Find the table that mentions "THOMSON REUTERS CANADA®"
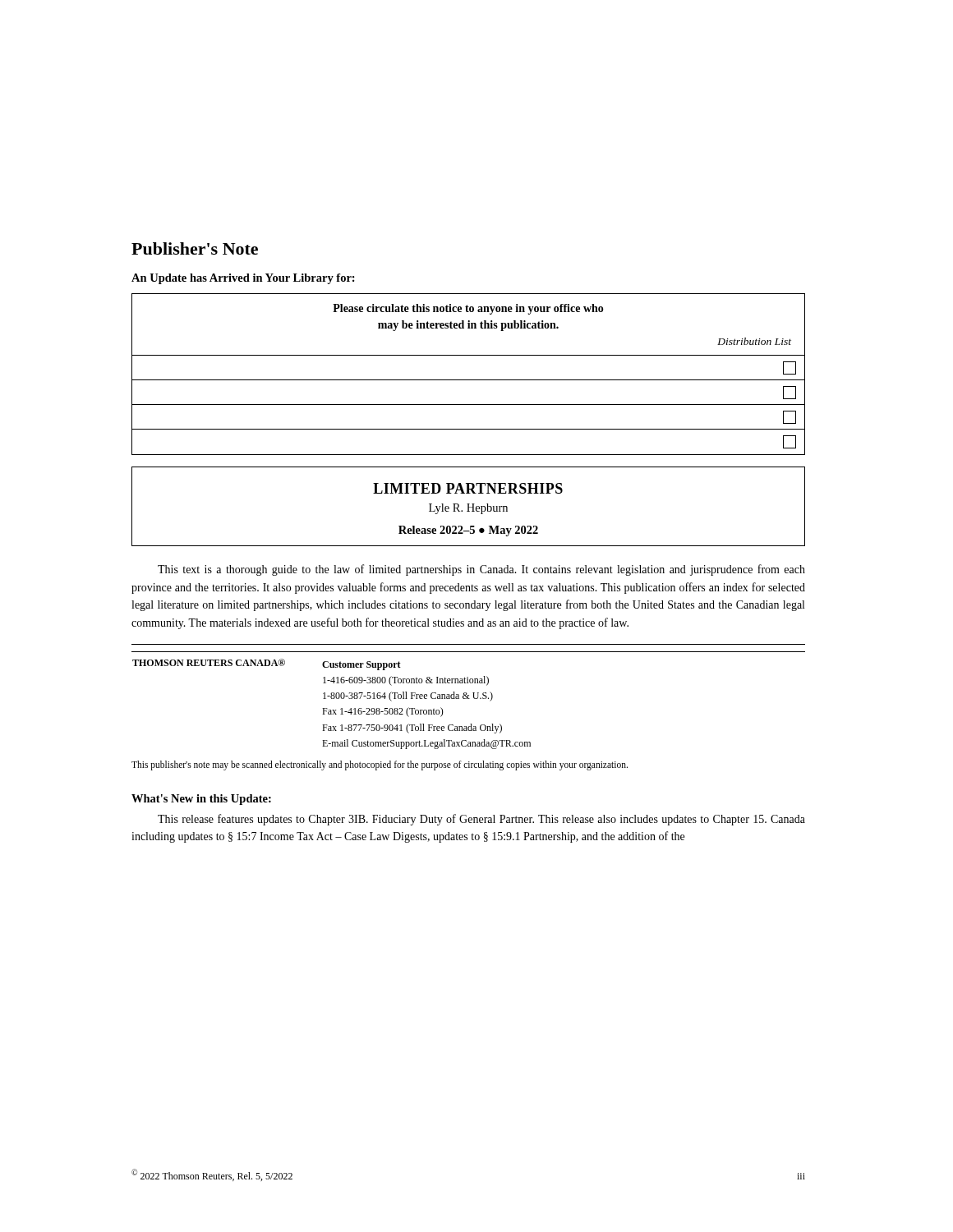Screen dimensions: 1232x953 point(468,699)
